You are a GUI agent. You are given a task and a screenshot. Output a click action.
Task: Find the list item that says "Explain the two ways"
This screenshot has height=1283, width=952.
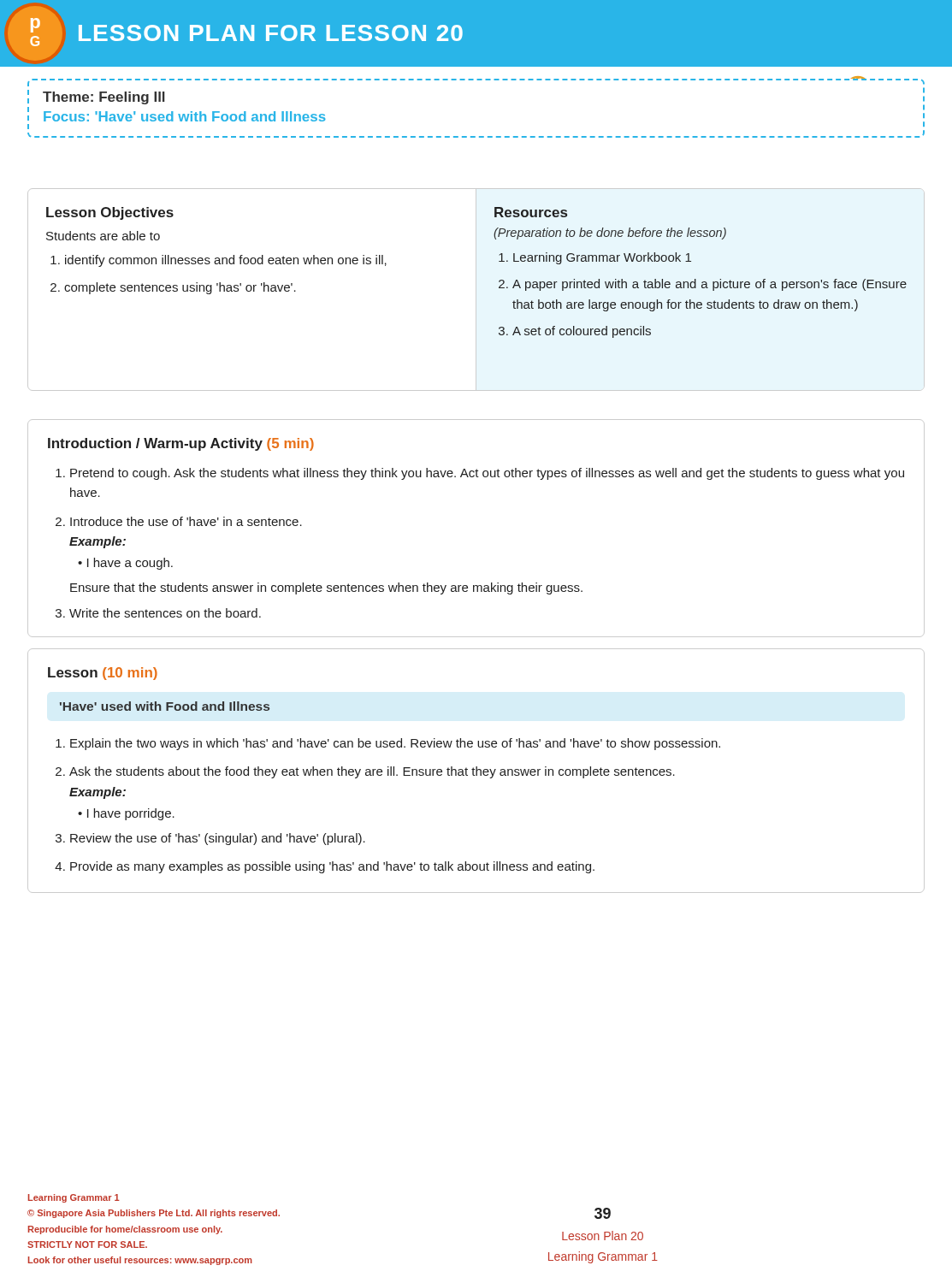click(x=395, y=743)
